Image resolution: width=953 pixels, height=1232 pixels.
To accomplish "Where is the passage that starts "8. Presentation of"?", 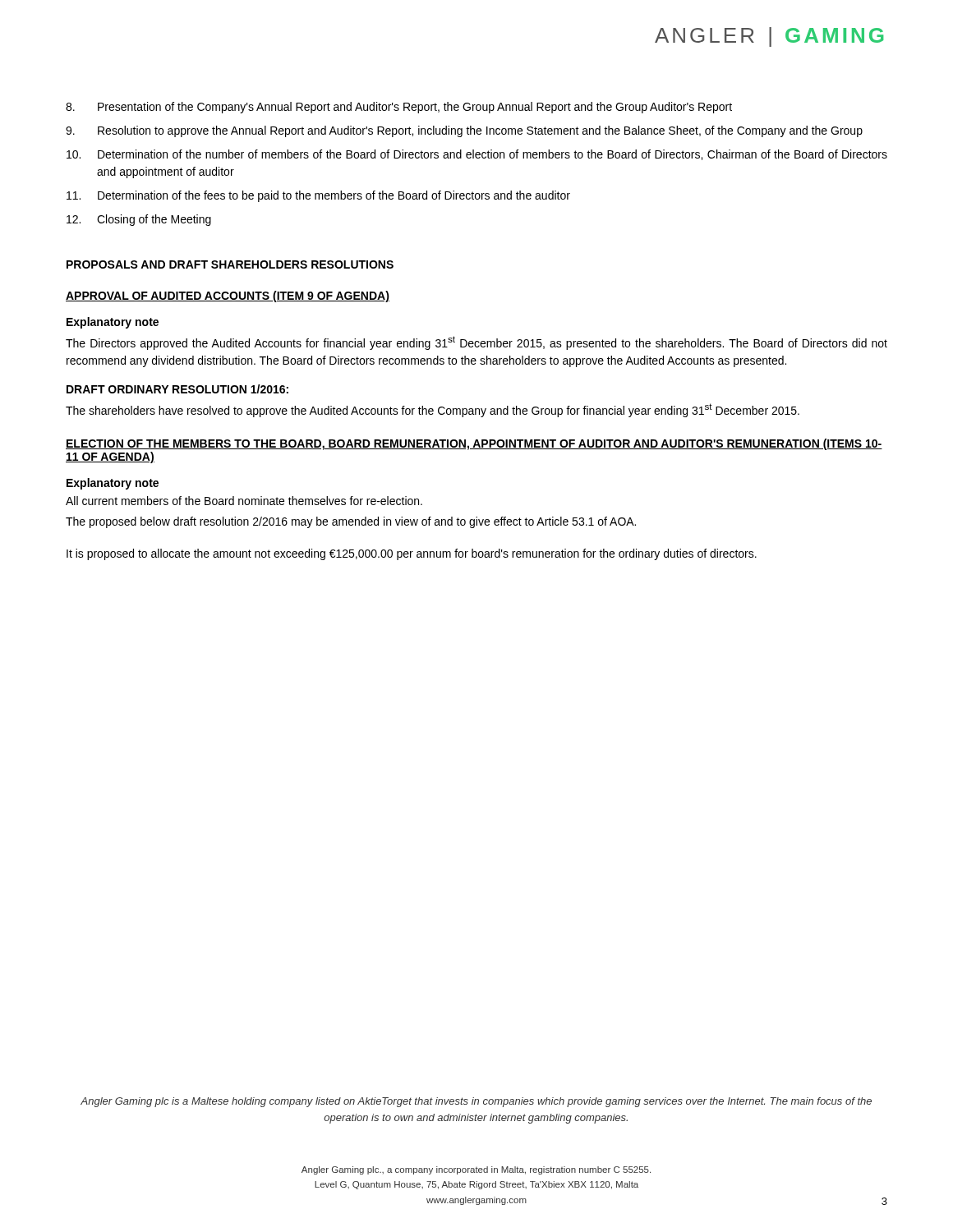I will click(x=476, y=107).
